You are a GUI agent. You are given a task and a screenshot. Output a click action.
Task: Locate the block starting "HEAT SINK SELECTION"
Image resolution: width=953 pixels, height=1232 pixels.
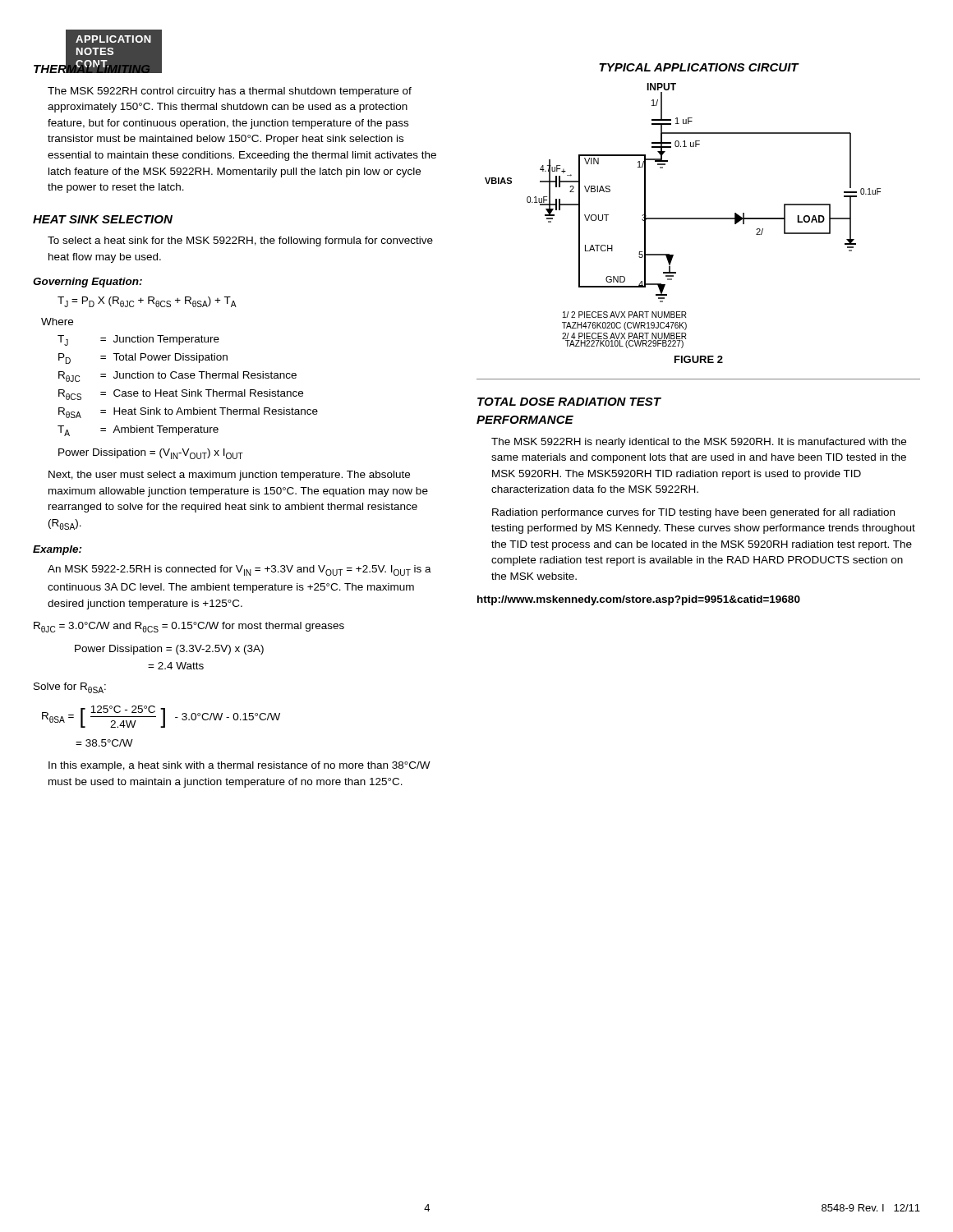coord(103,219)
